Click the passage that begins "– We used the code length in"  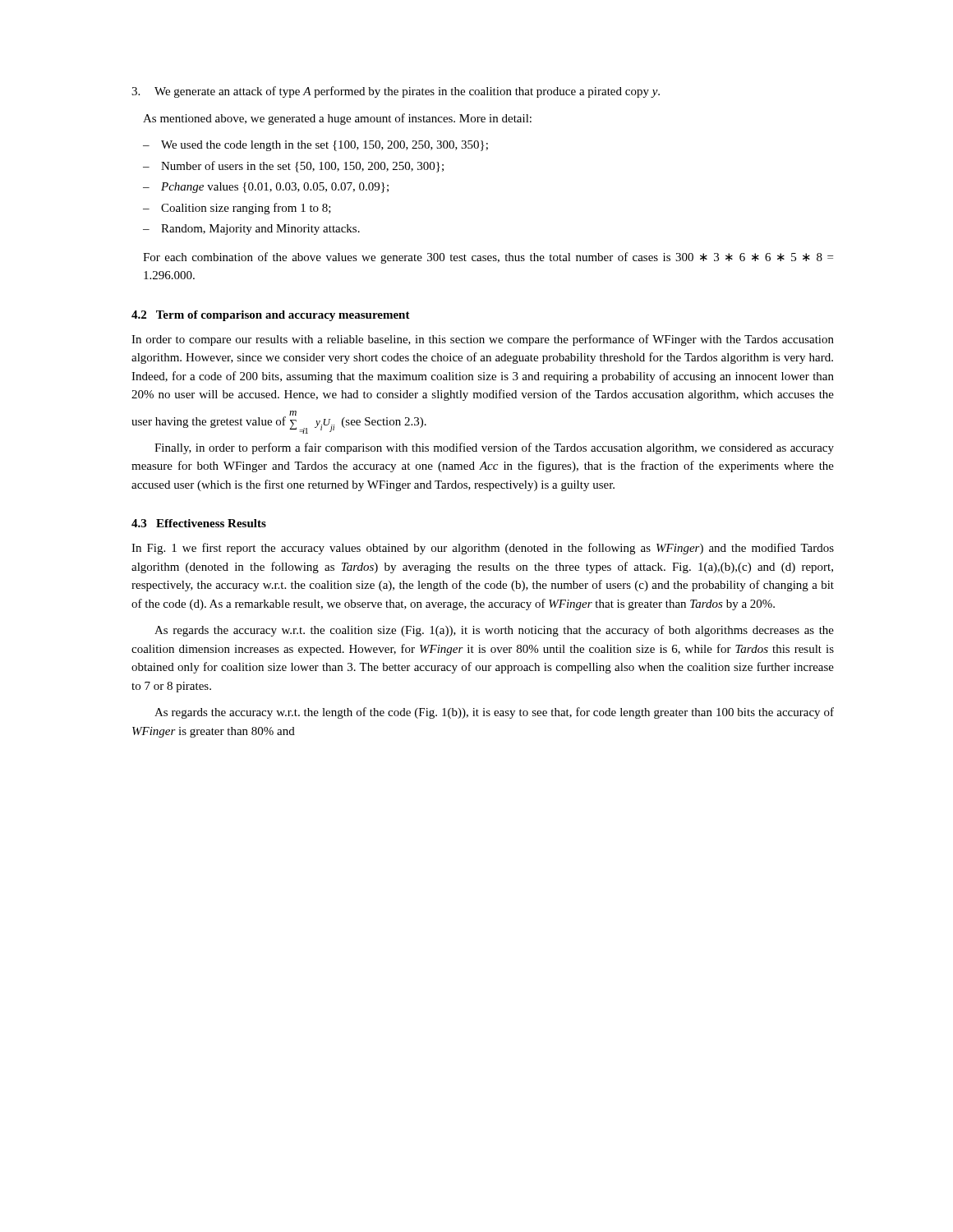316,145
